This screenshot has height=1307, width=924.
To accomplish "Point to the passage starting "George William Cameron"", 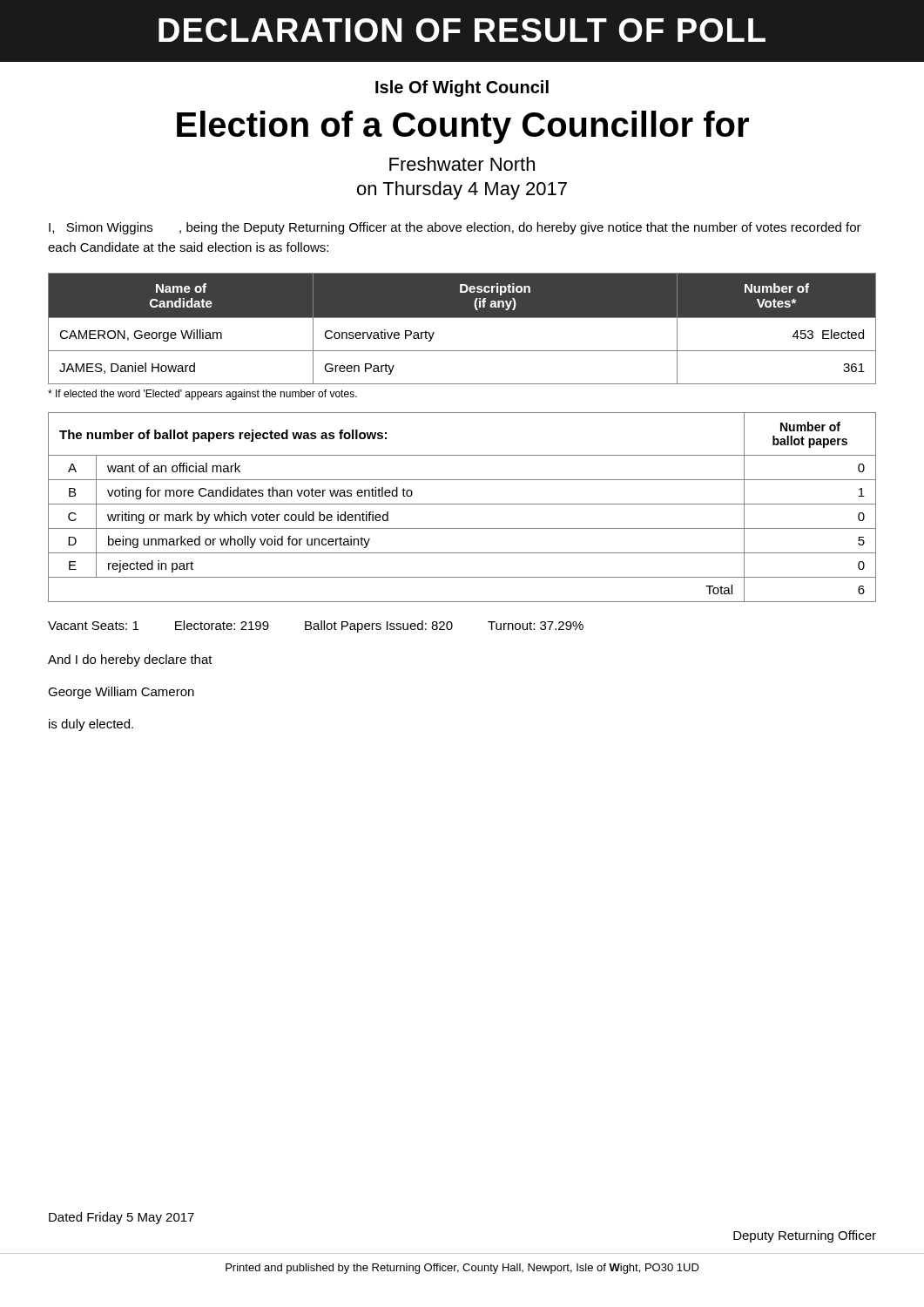I will pyautogui.click(x=121, y=691).
